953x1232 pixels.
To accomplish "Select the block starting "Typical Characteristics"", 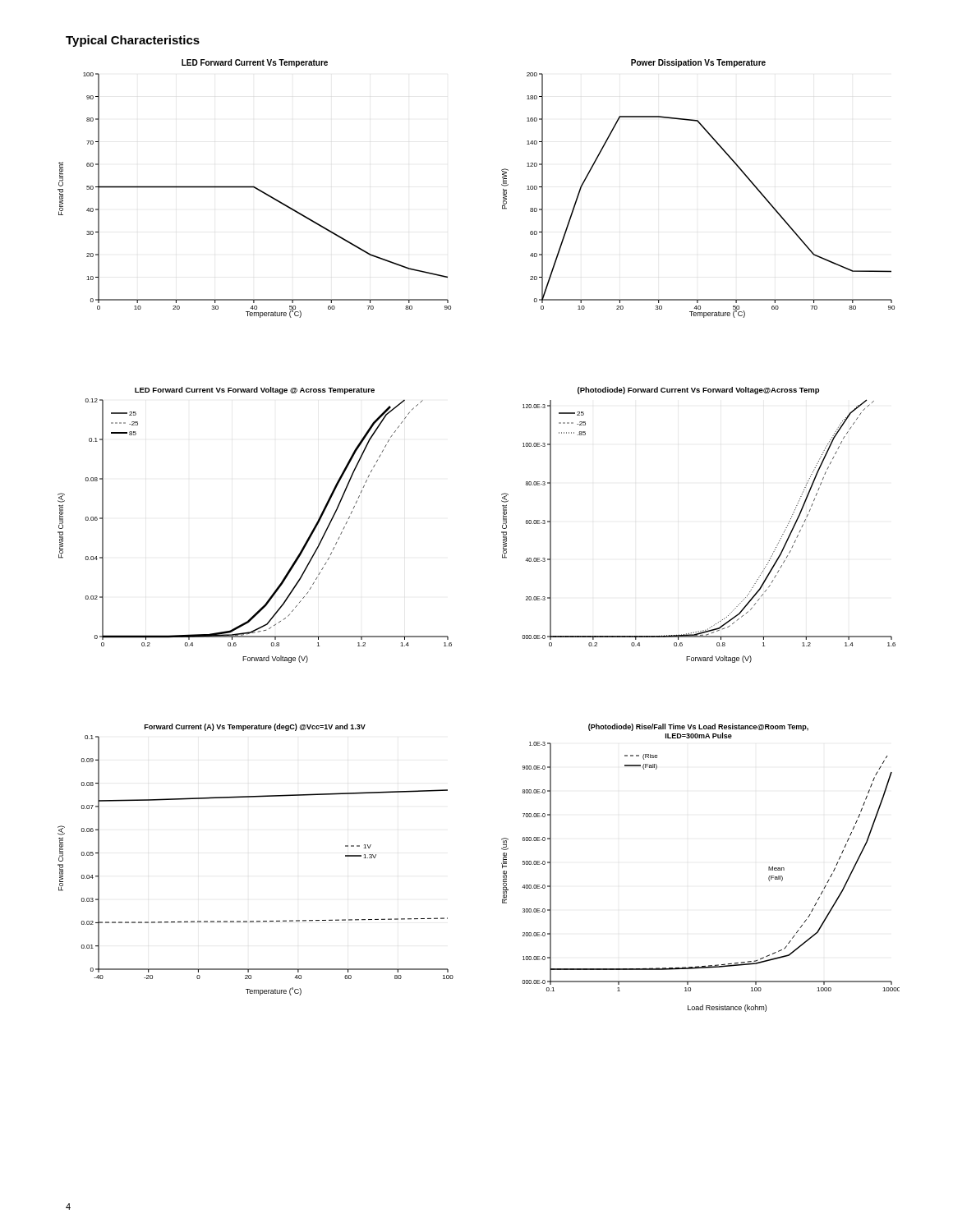I will point(133,40).
